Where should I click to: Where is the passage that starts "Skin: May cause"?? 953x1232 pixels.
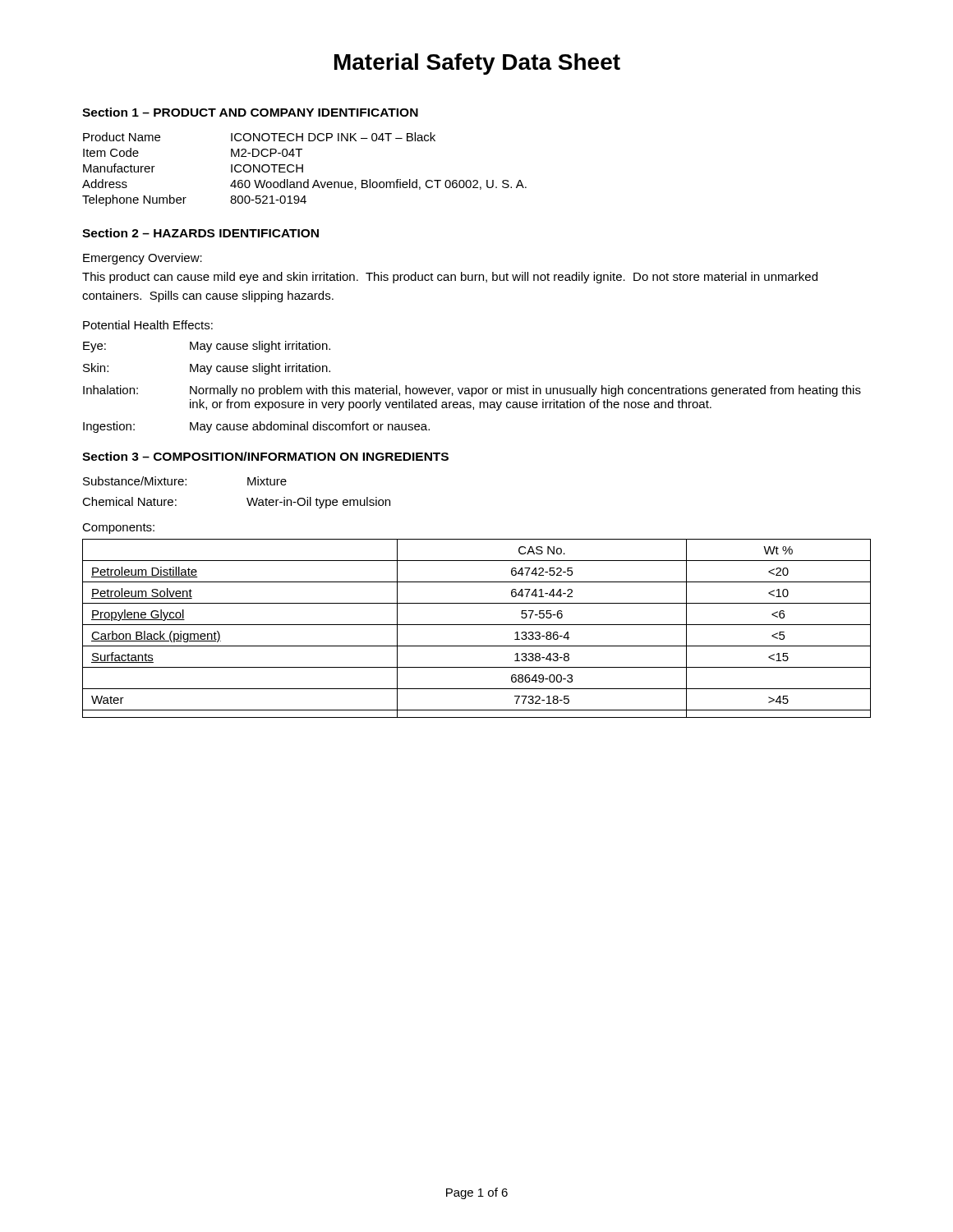pyautogui.click(x=207, y=369)
